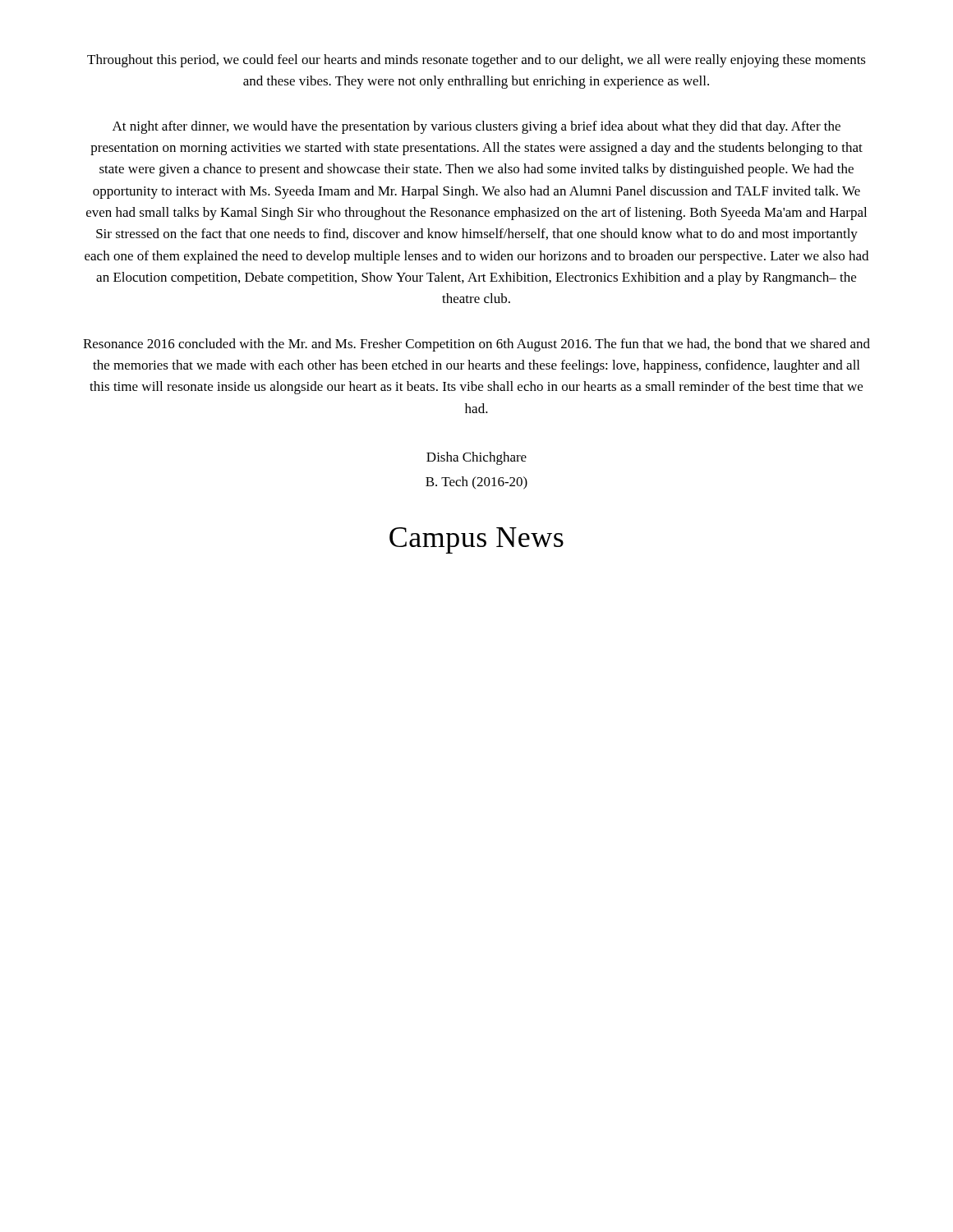Locate the block of text that opens with "Throughout this period, we could"
The width and height of the screenshot is (953, 1232).
[476, 70]
